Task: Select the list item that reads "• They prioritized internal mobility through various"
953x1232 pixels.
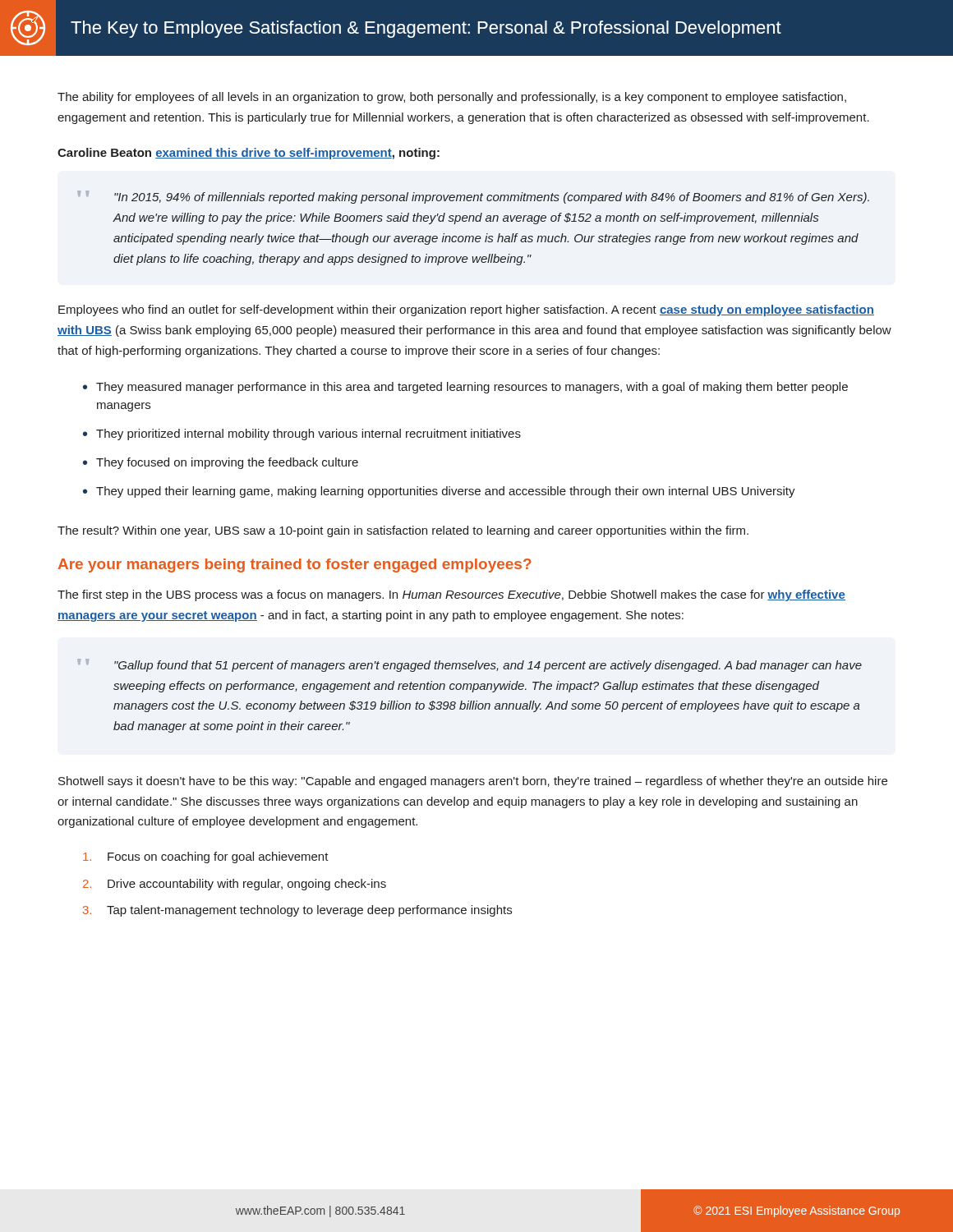Action: point(301,434)
